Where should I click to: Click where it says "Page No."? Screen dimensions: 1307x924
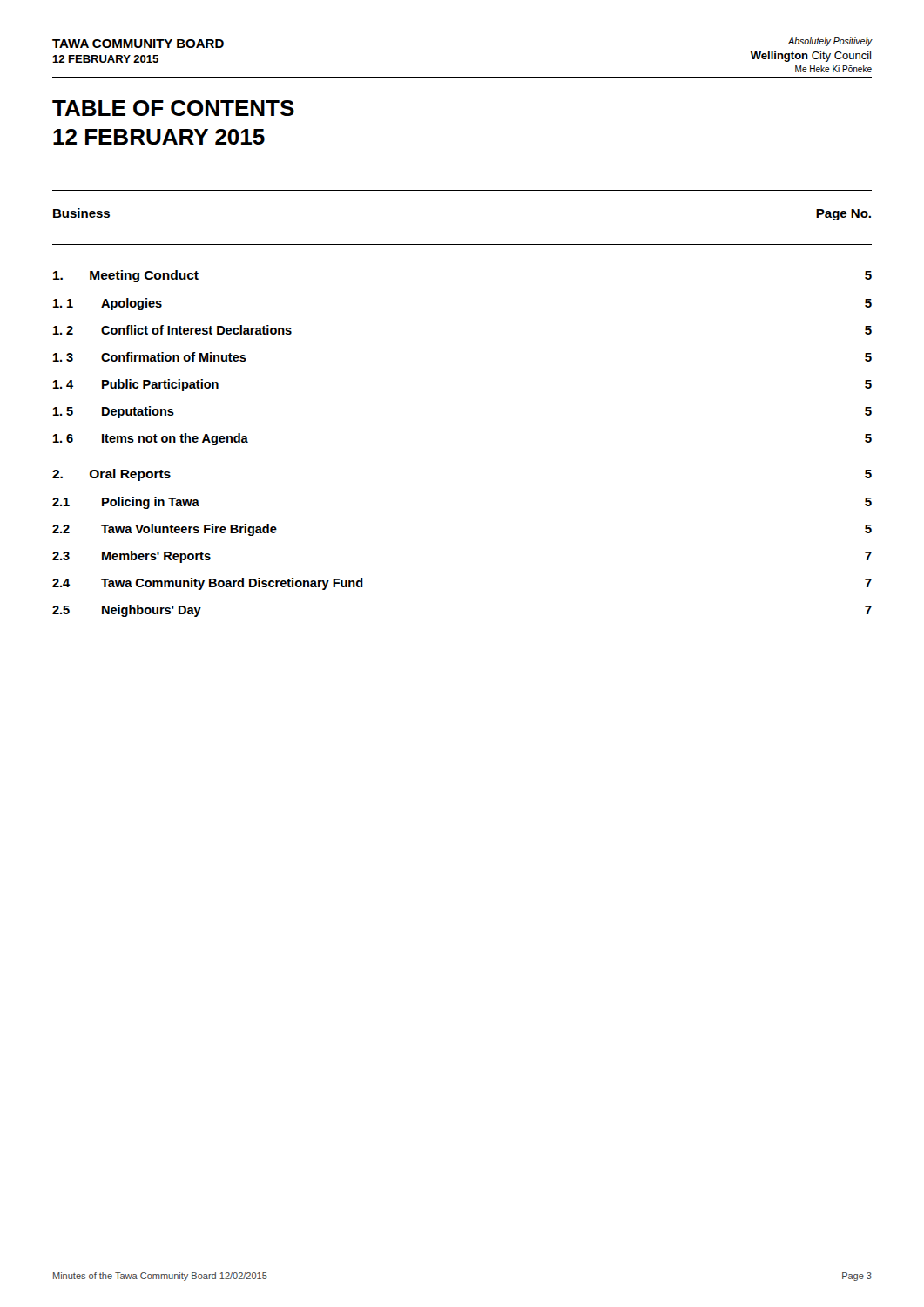(844, 213)
